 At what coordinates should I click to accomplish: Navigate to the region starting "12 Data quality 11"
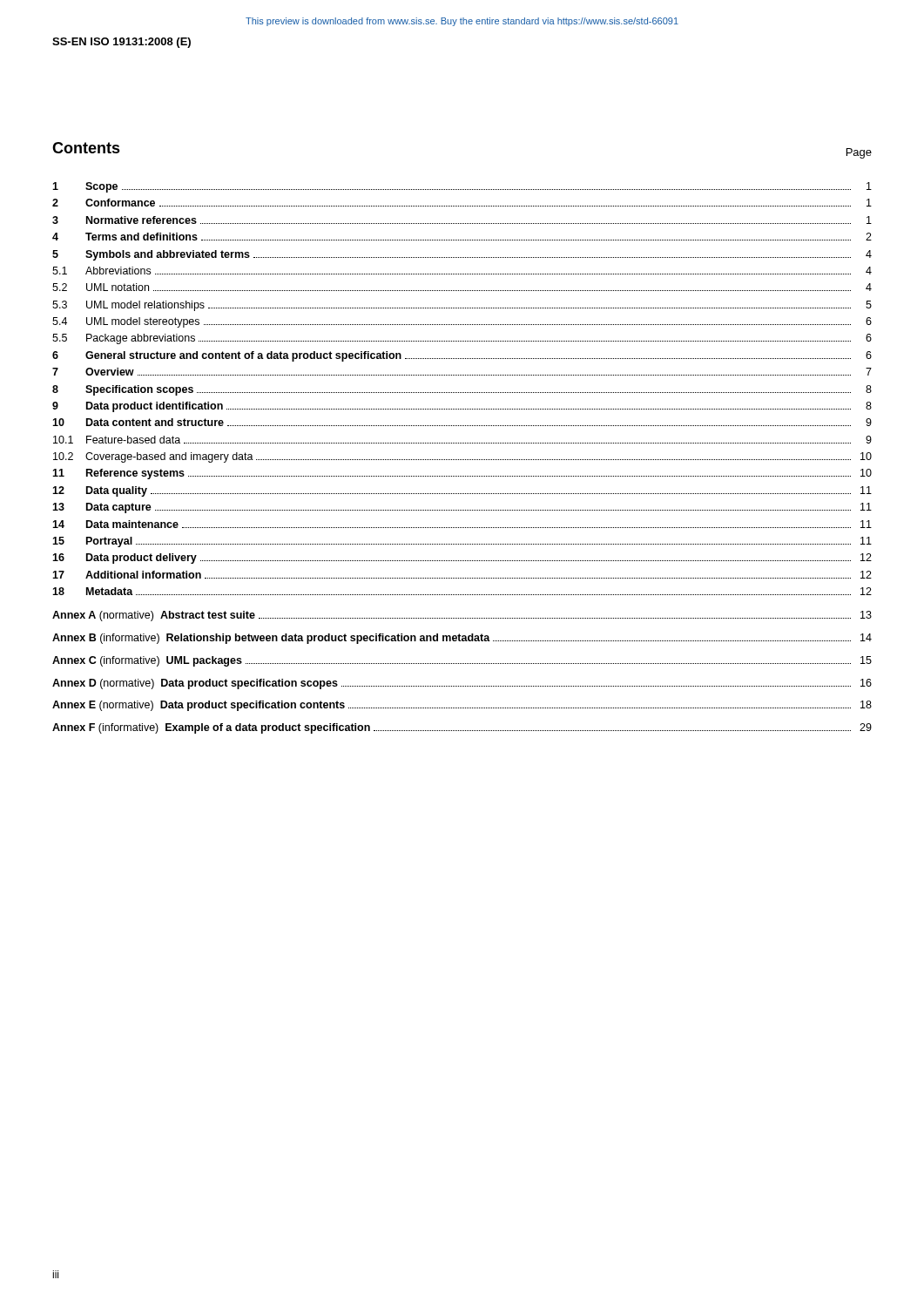462,491
